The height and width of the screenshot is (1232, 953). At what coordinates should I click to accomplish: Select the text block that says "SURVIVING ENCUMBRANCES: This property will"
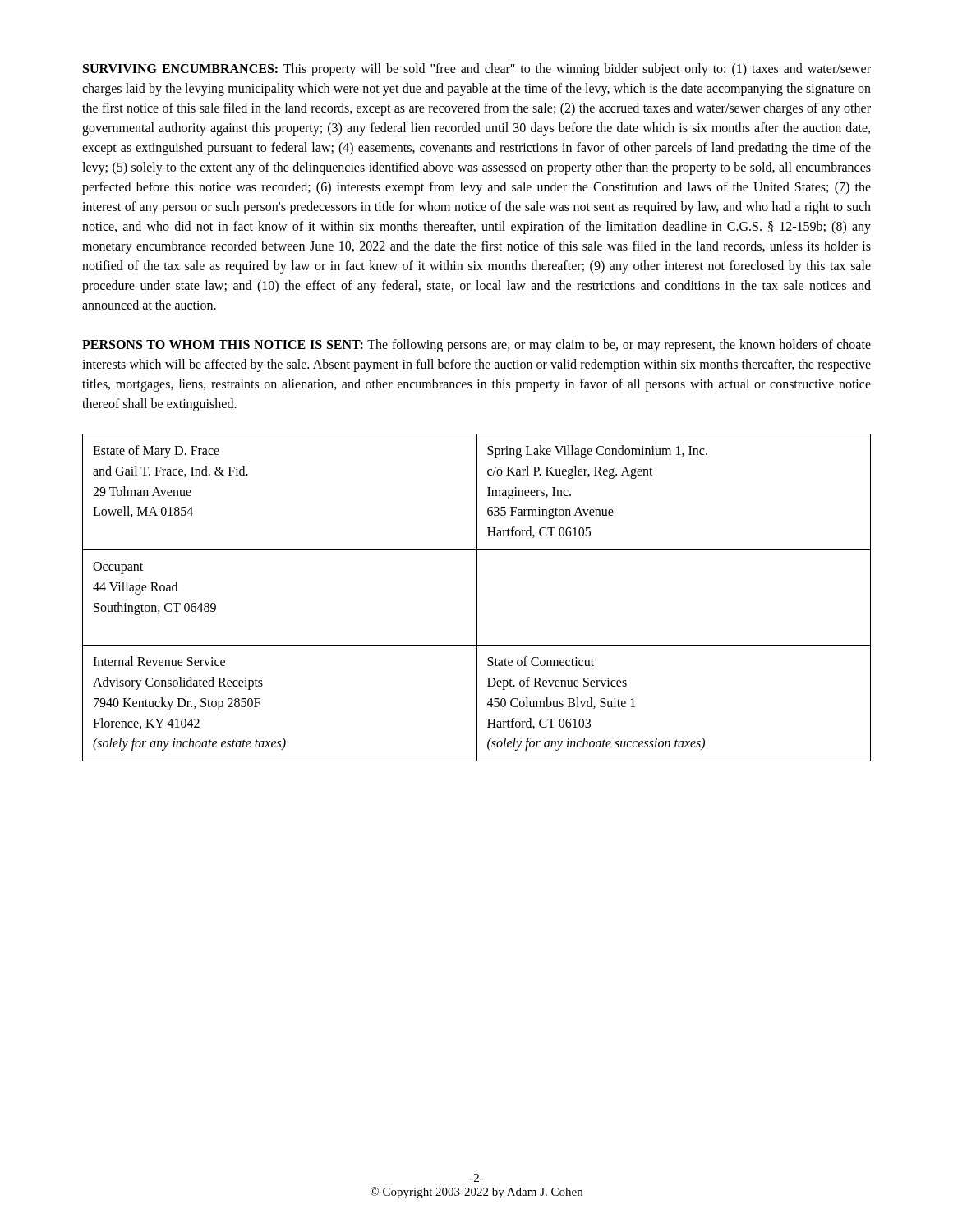(x=476, y=187)
